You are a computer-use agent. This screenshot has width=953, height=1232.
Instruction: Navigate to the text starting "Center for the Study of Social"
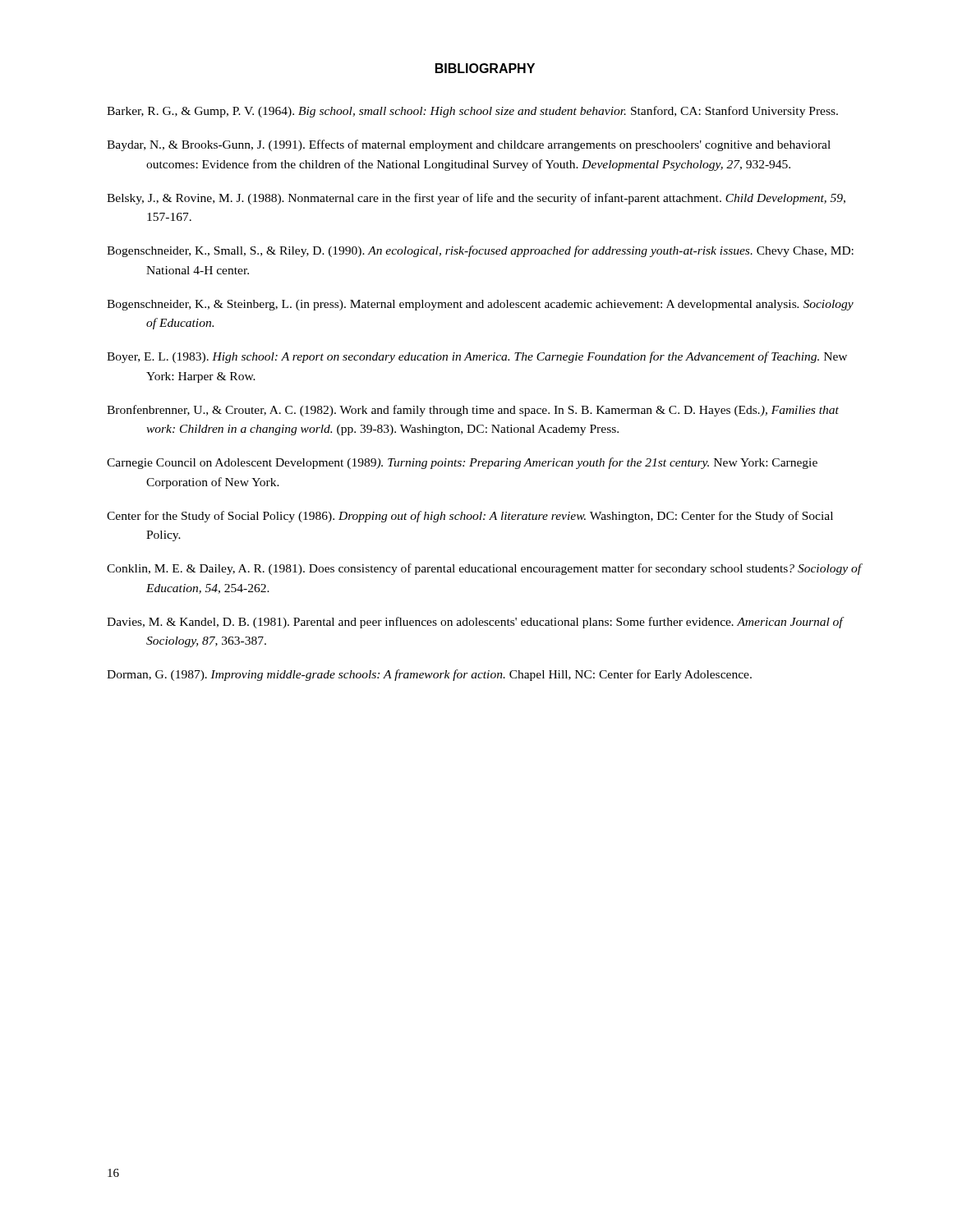(x=485, y=525)
